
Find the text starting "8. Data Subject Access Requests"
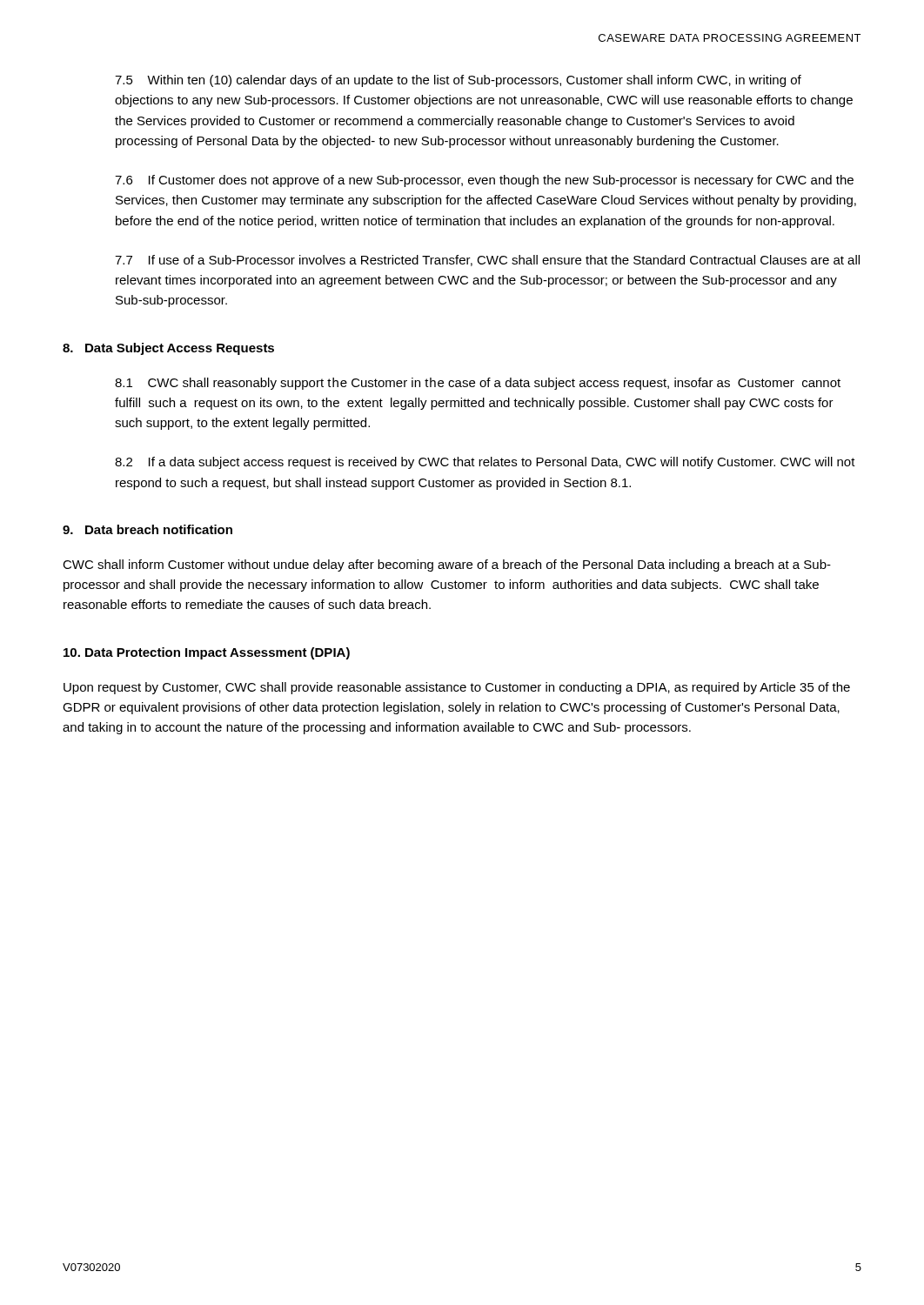point(169,347)
